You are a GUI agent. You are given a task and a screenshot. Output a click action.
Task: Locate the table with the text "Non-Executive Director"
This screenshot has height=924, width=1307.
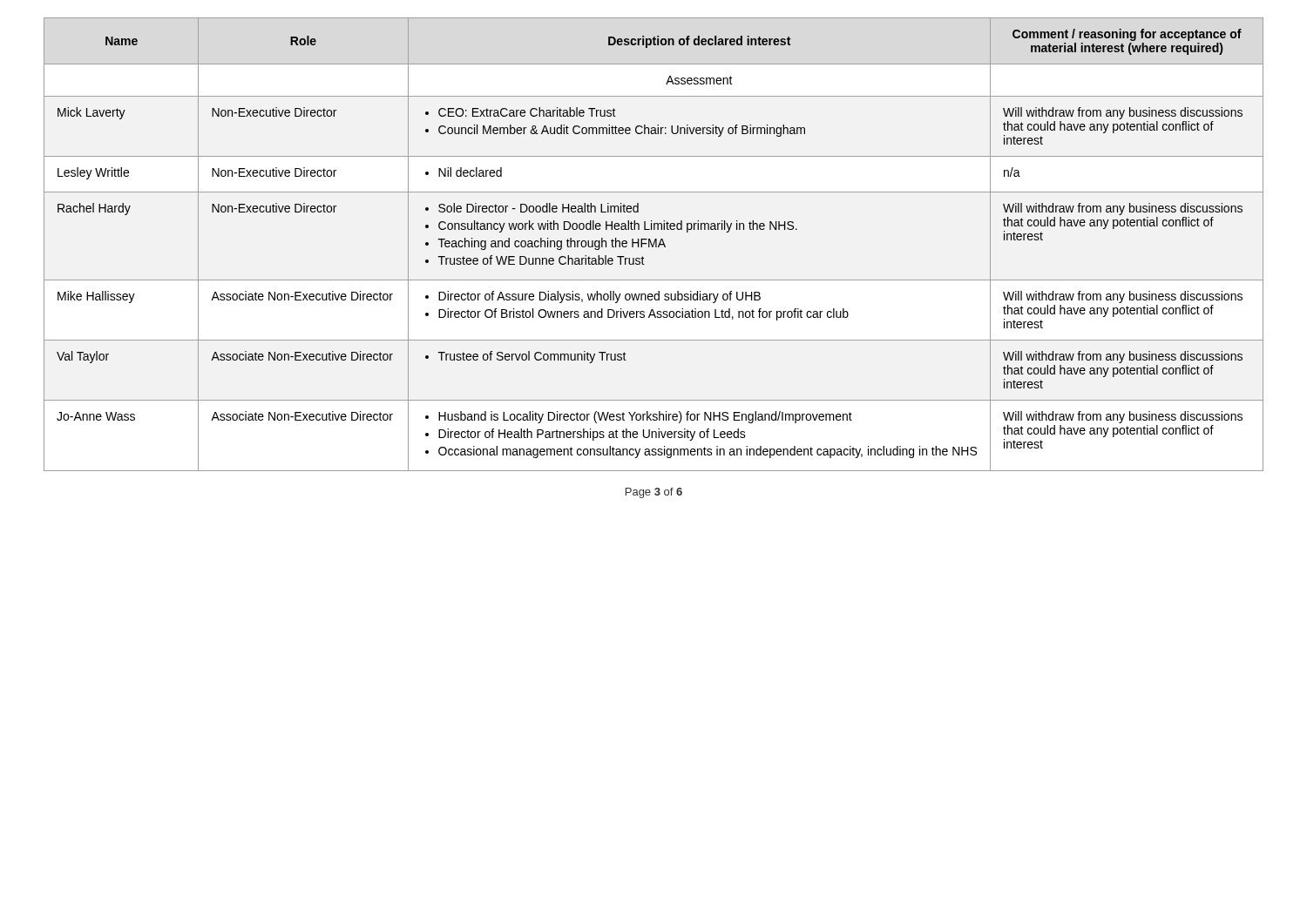tap(654, 244)
